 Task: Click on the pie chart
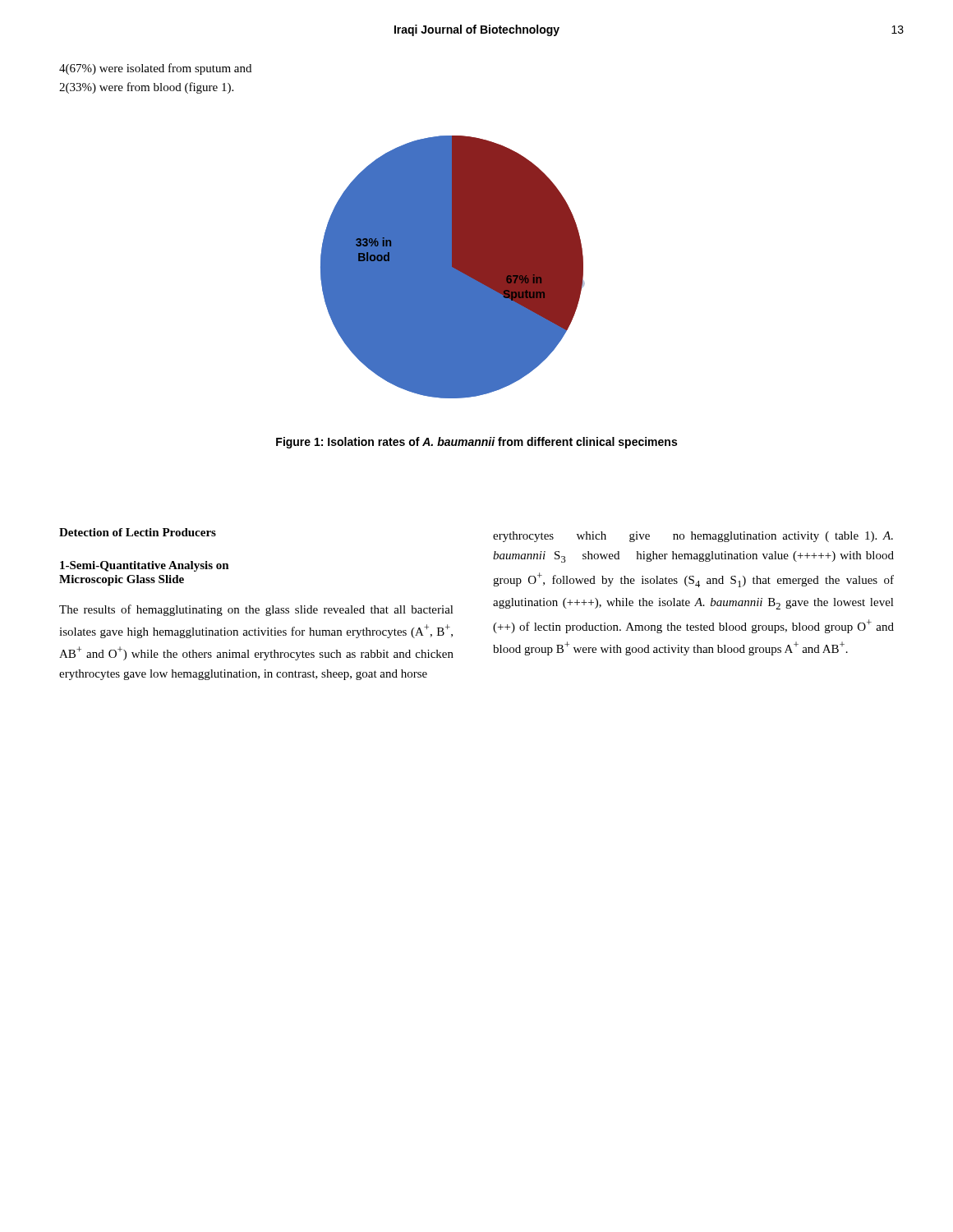pyautogui.click(x=476, y=267)
